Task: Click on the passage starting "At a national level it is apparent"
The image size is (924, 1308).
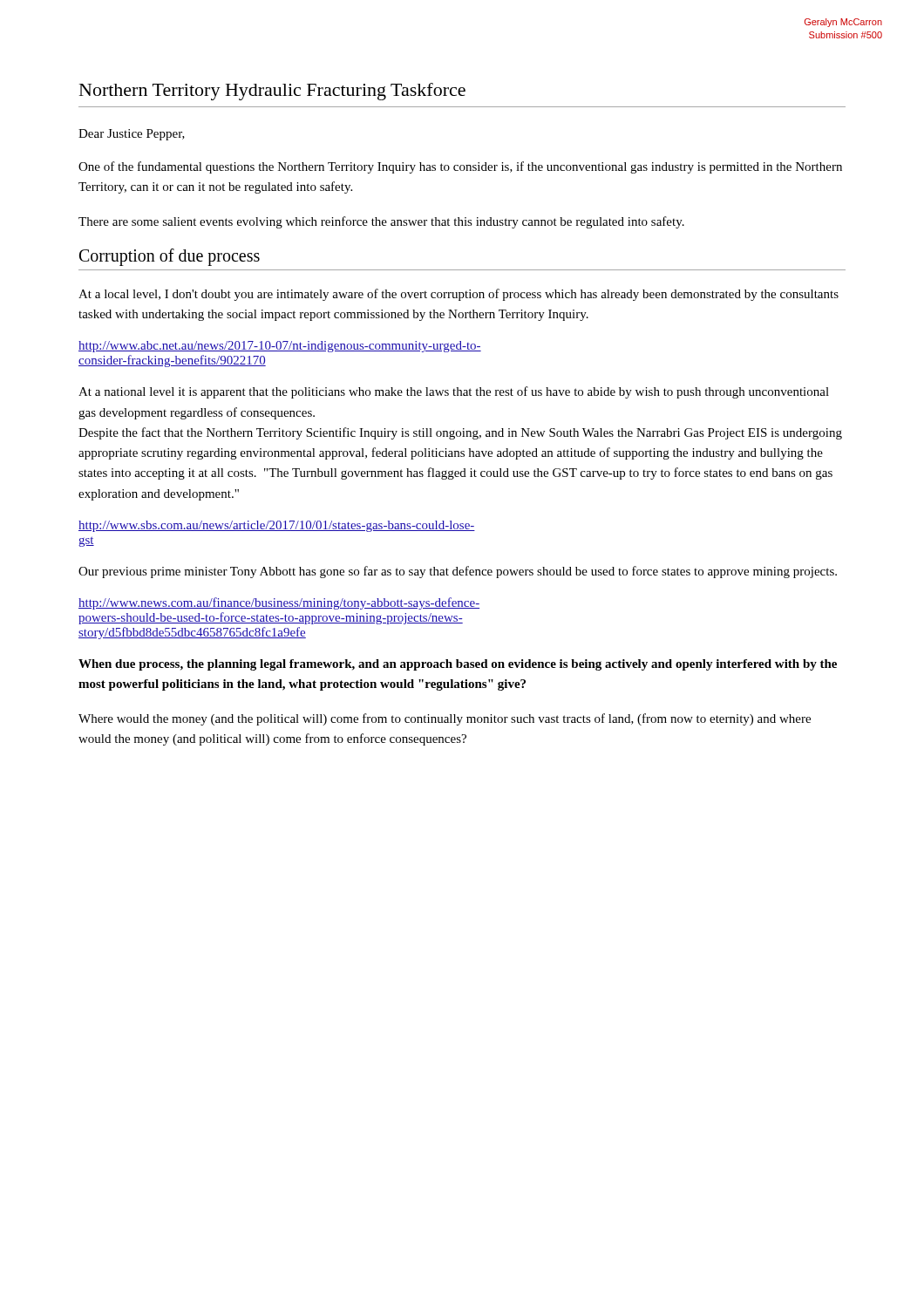Action: coord(460,442)
